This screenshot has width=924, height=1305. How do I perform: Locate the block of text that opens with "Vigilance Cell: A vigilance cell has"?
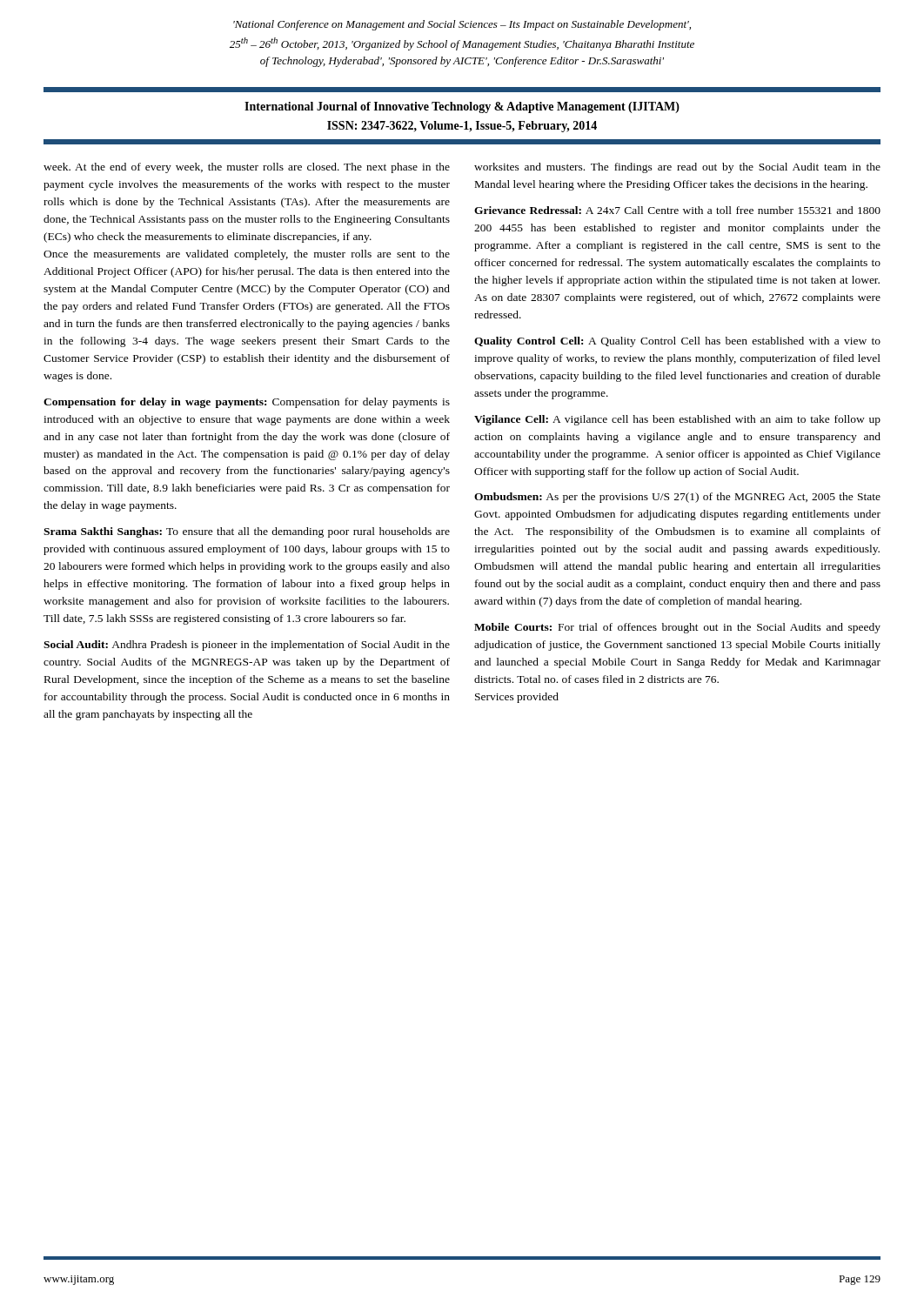677,445
